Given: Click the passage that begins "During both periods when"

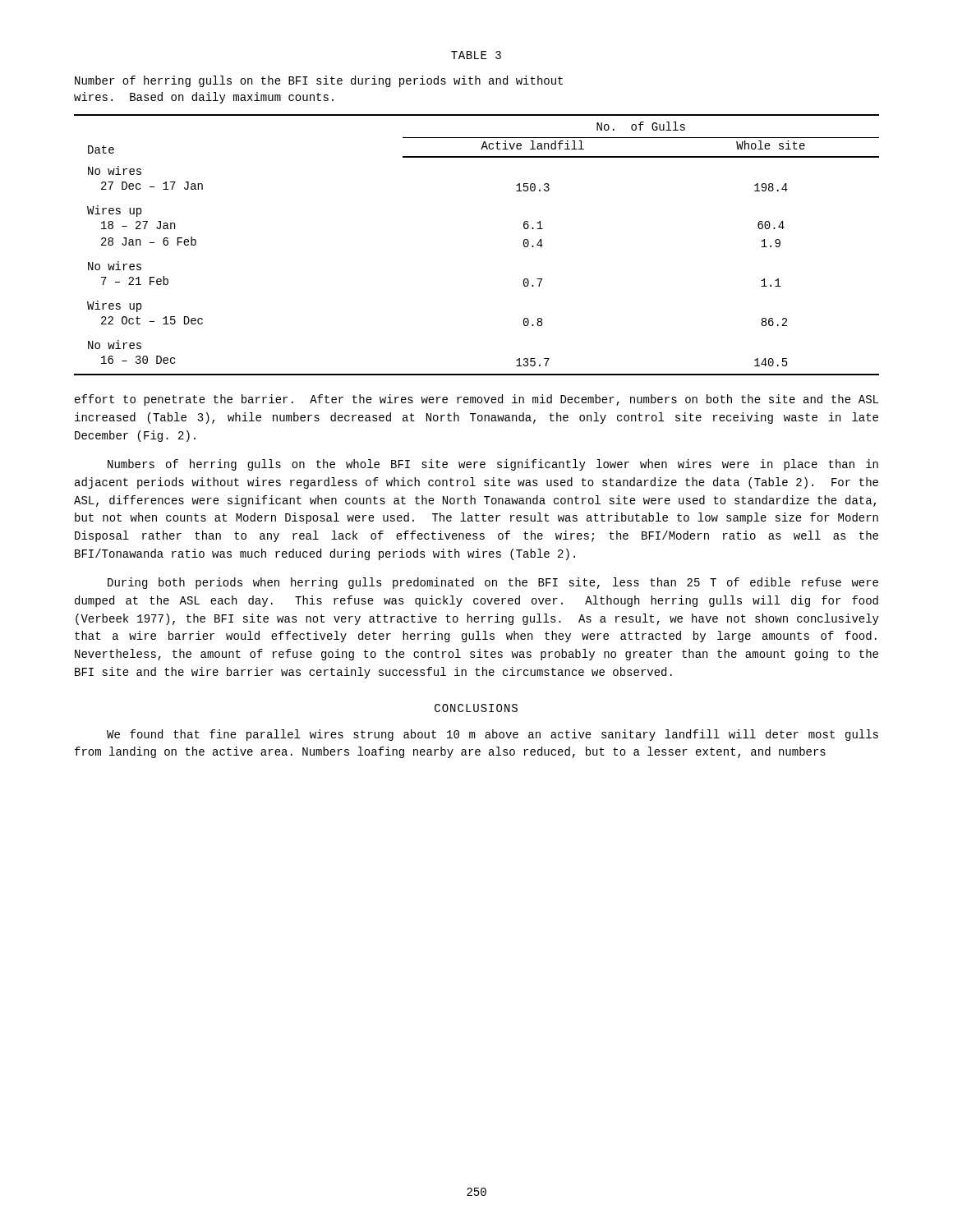Looking at the screenshot, I should (476, 628).
